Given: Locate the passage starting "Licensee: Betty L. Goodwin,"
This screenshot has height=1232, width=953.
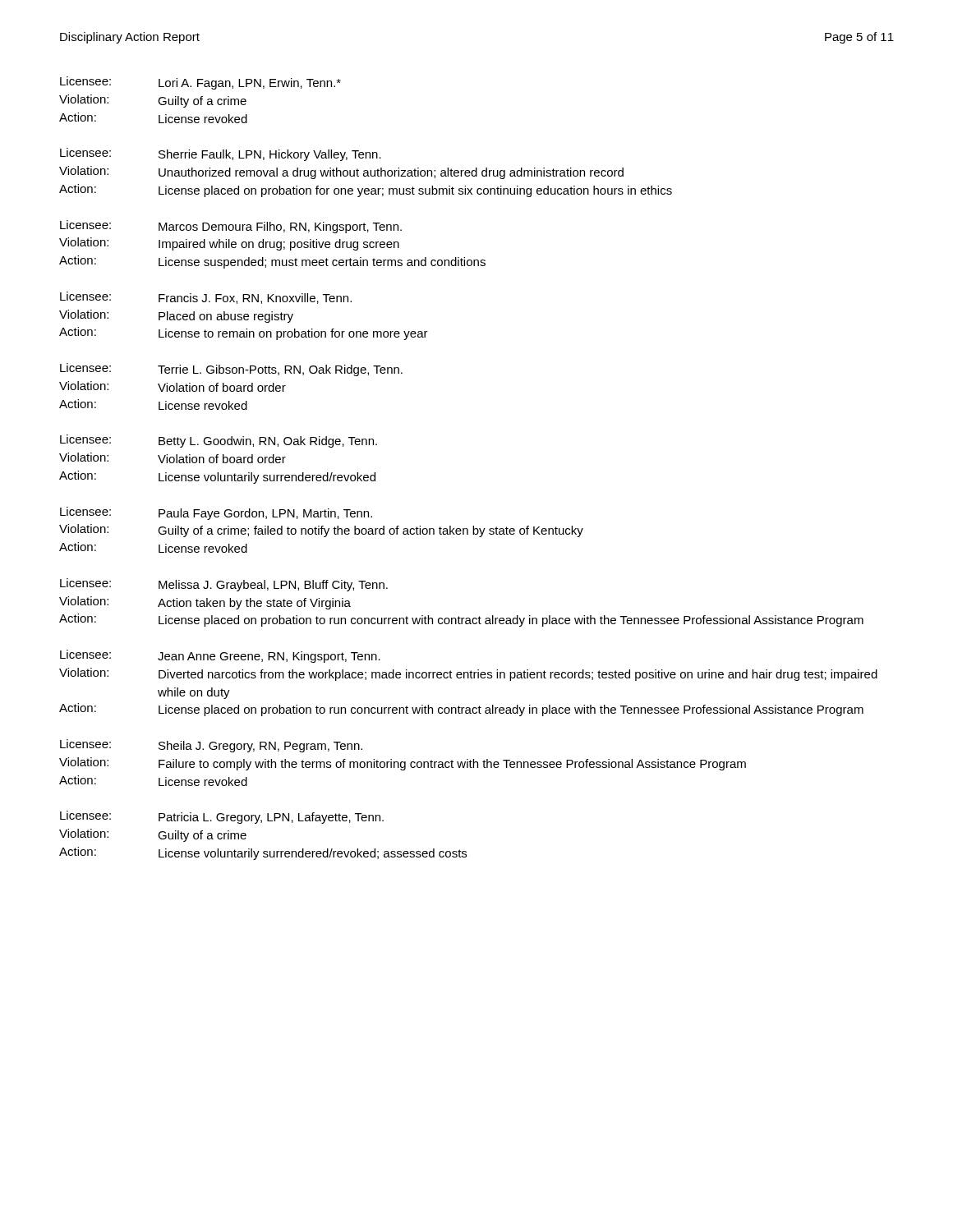Looking at the screenshot, I should point(219,441).
